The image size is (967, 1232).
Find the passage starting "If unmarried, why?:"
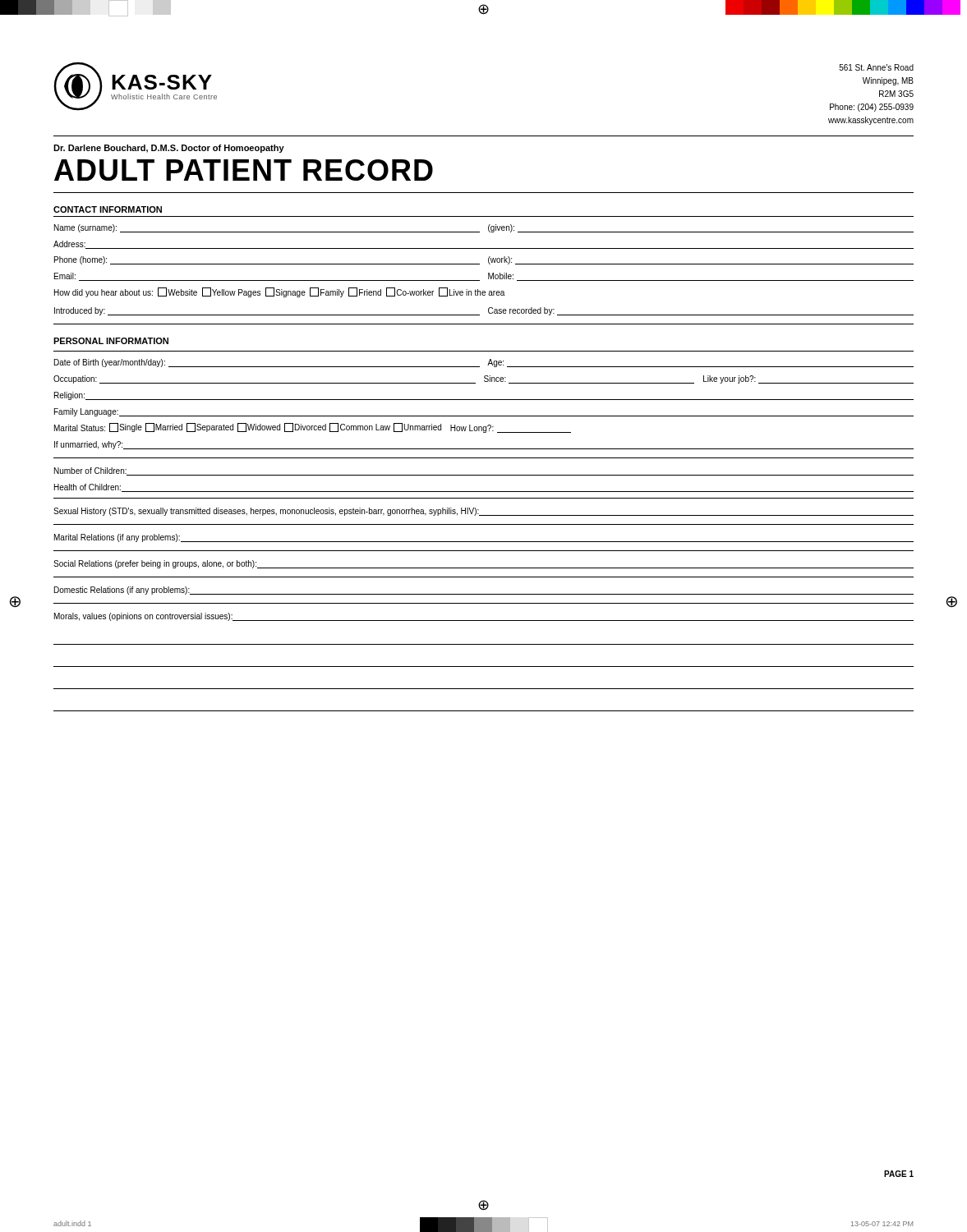point(484,444)
